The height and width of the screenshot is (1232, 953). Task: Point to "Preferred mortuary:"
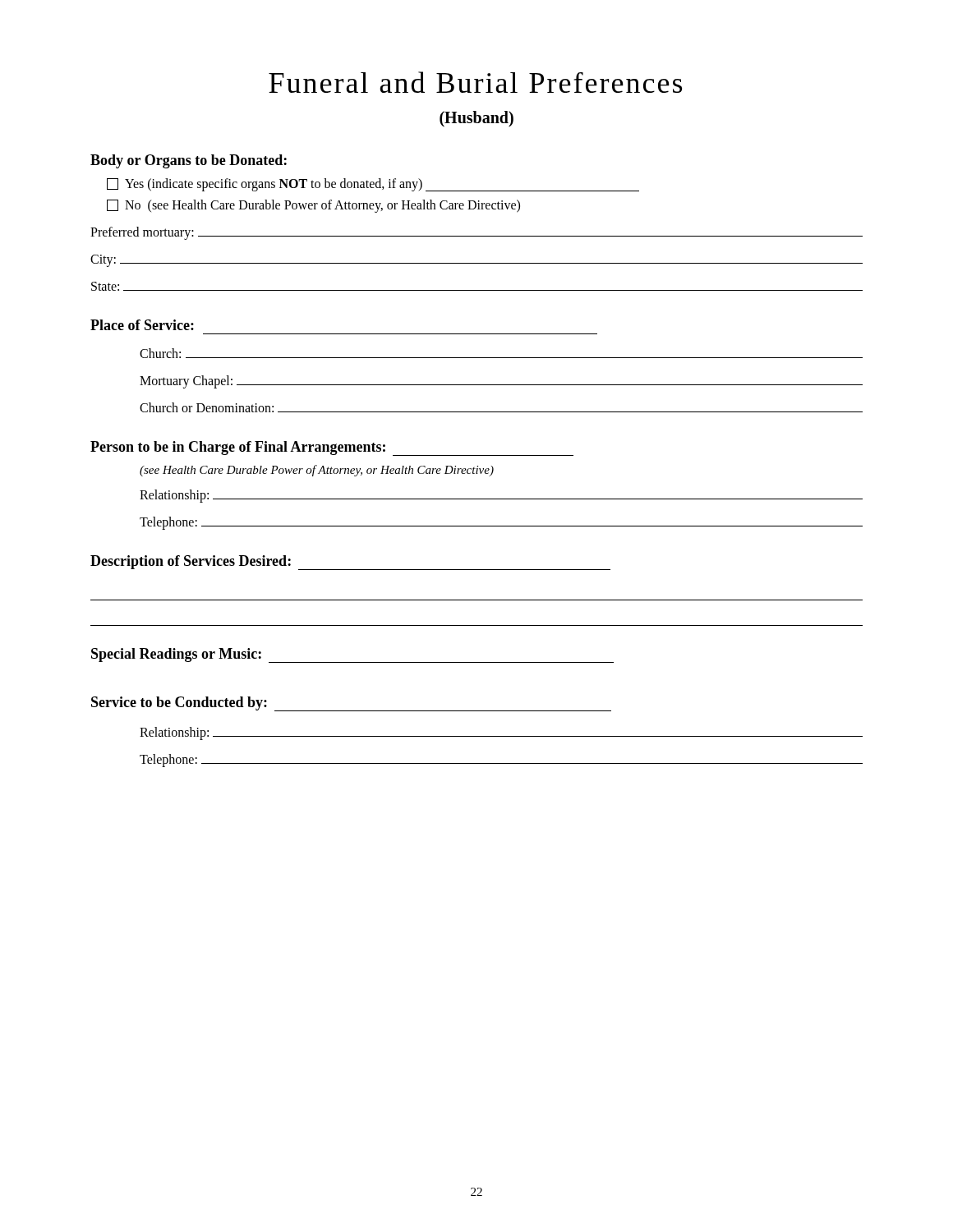pyautogui.click(x=476, y=230)
